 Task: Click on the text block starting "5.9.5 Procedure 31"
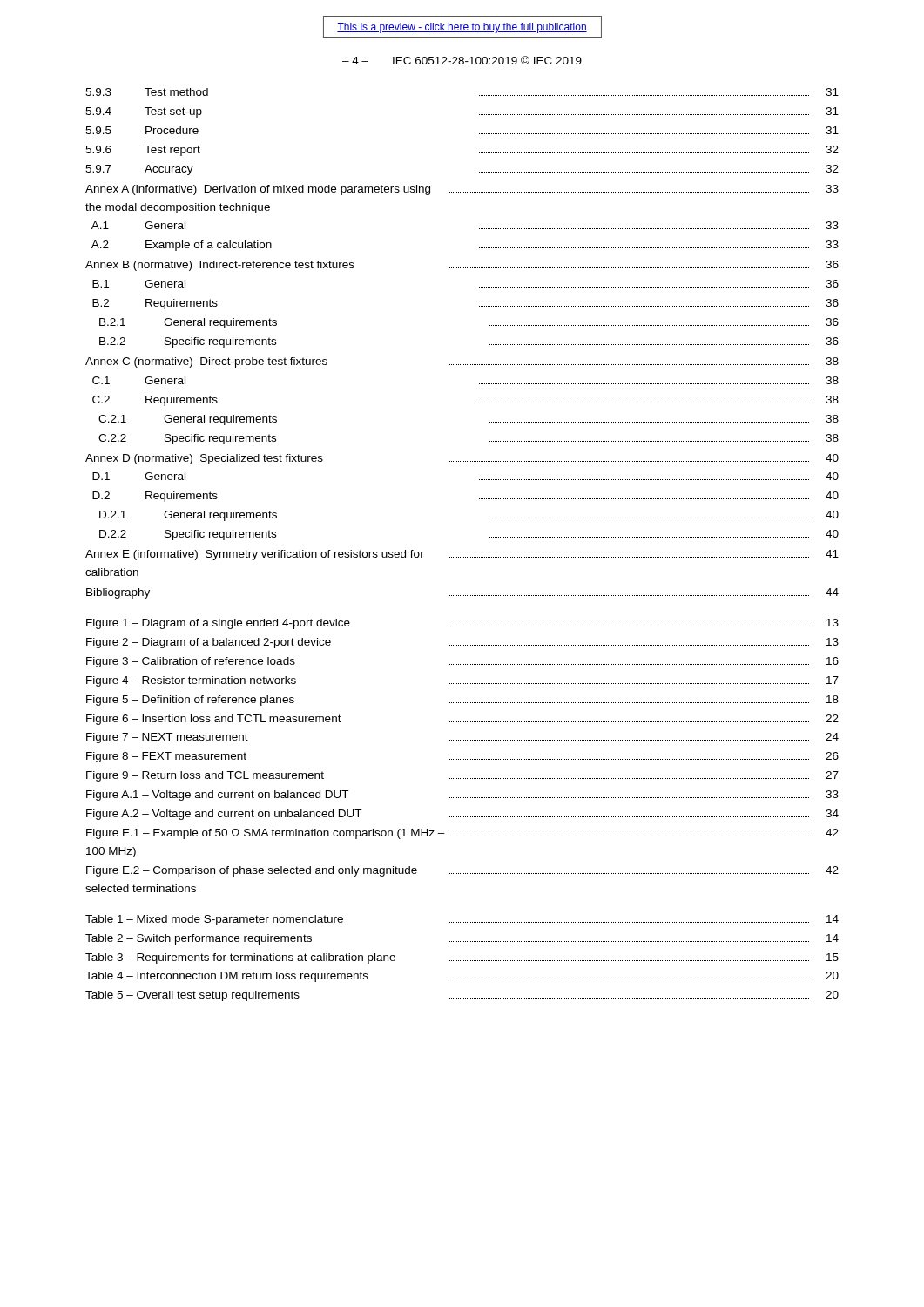[98, 131]
